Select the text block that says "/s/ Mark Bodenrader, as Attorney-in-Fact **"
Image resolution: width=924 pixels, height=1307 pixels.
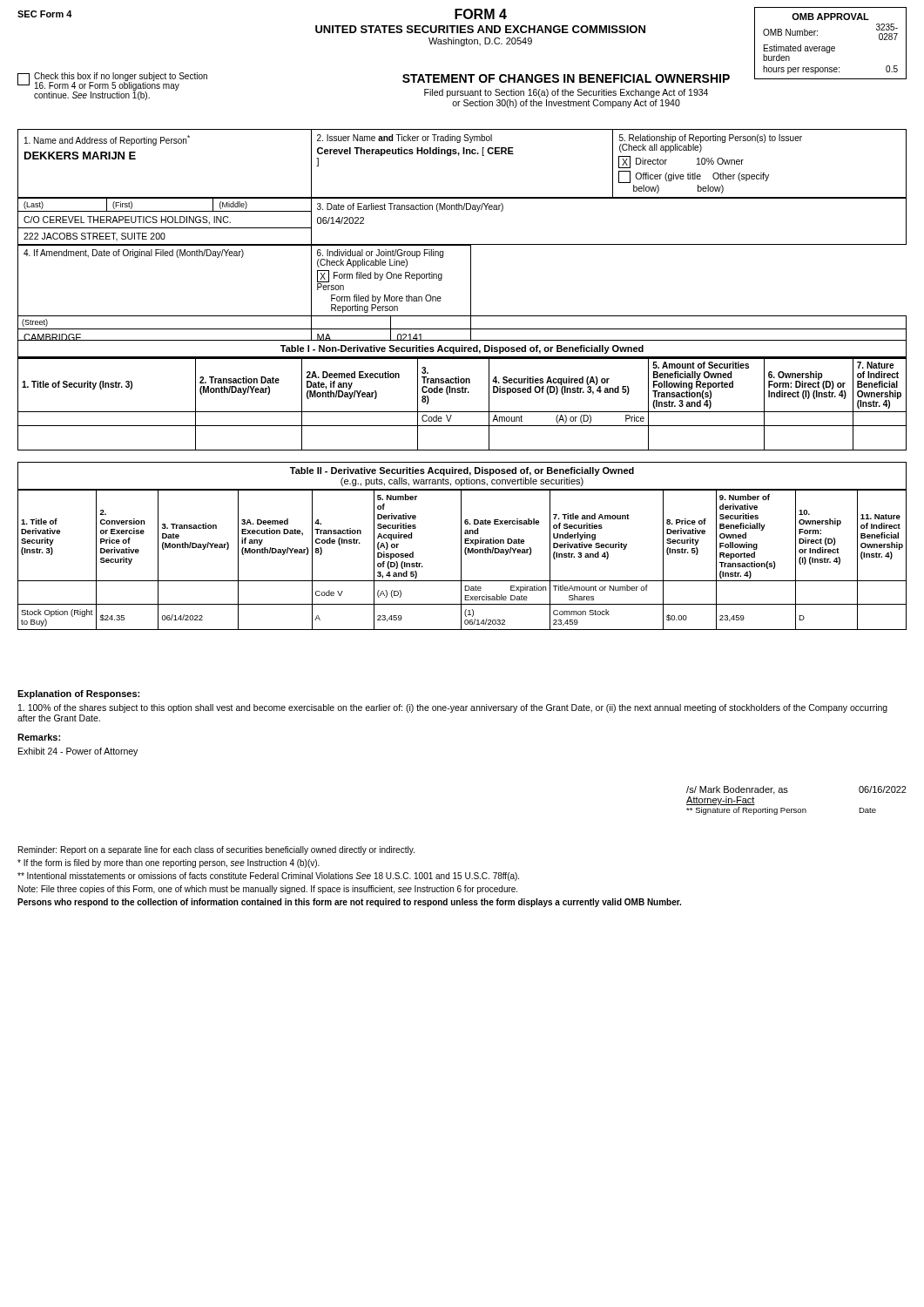(x=736, y=790)
